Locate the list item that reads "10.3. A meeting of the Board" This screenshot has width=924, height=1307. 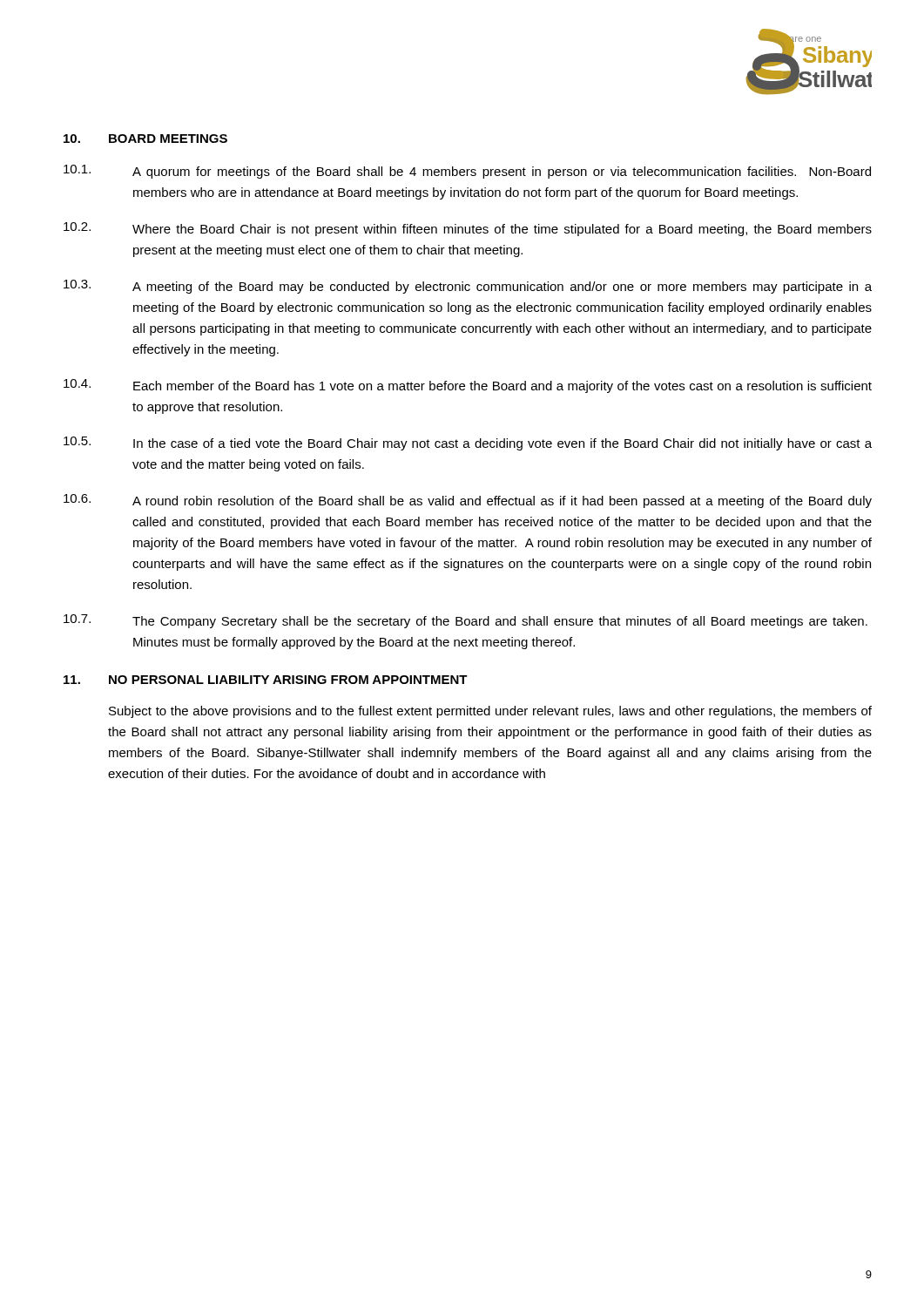tap(467, 318)
